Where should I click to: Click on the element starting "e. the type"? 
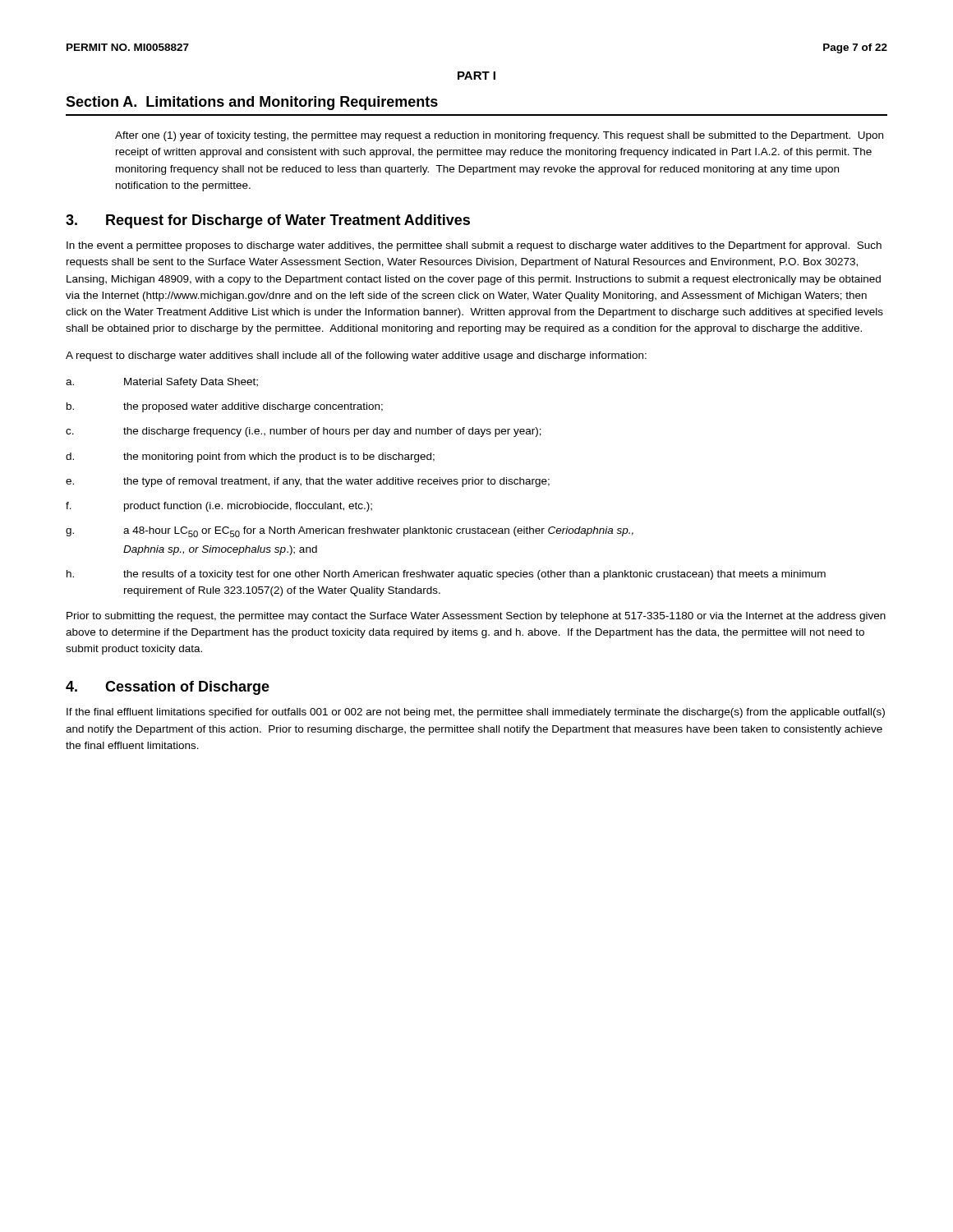[x=476, y=481]
